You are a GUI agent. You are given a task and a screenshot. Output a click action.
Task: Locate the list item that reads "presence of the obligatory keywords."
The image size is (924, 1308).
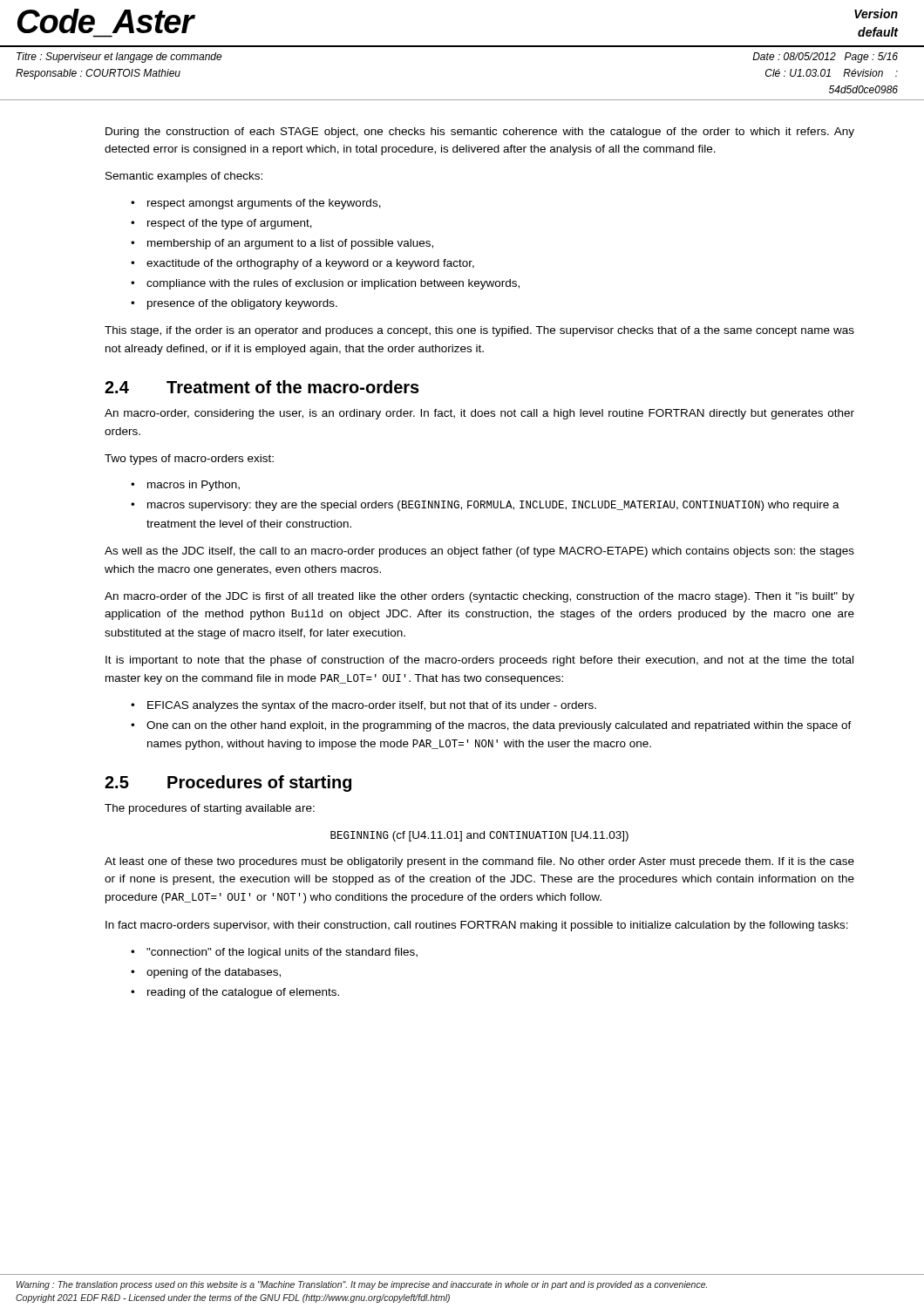[242, 303]
